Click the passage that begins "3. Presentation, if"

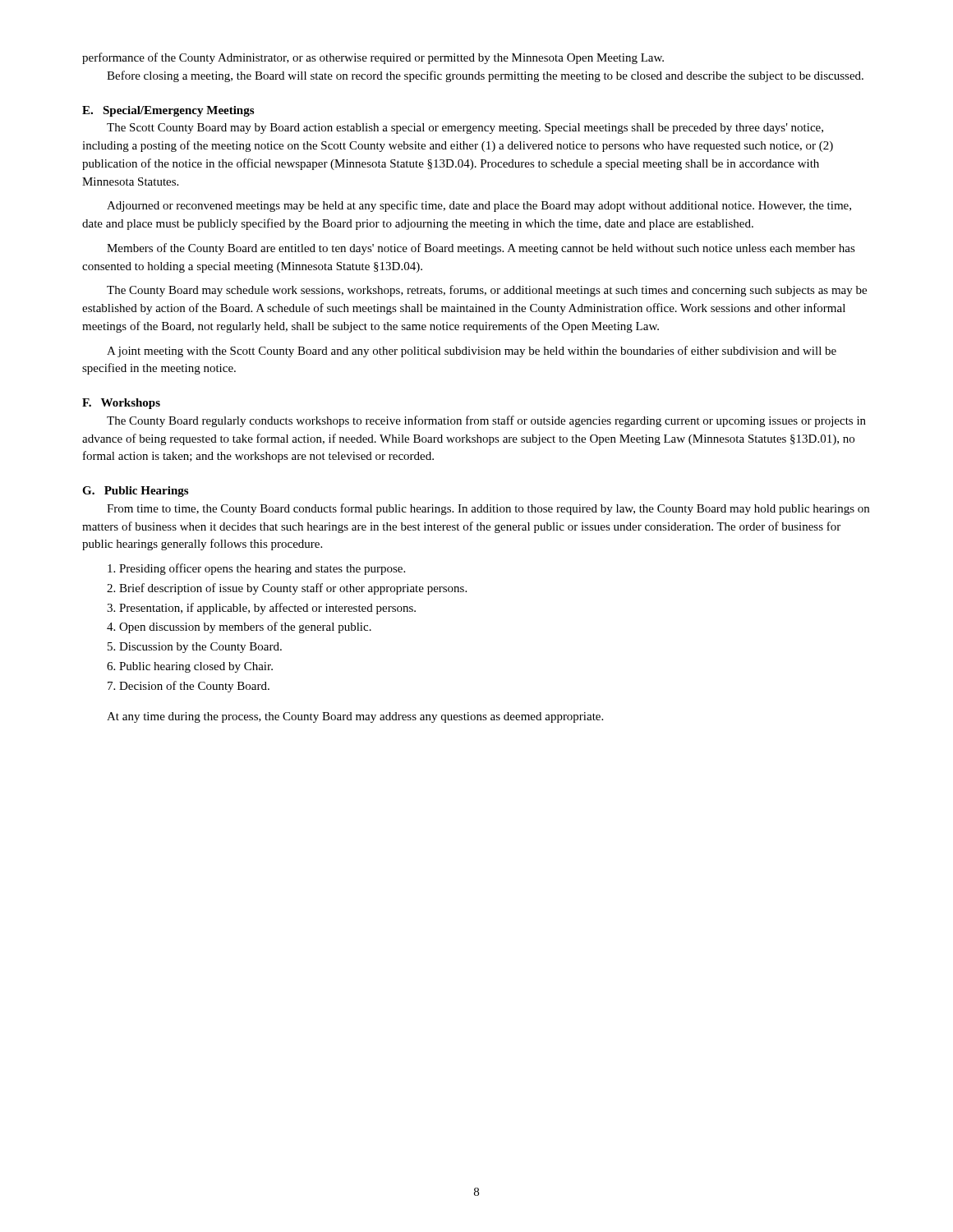tap(261, 609)
